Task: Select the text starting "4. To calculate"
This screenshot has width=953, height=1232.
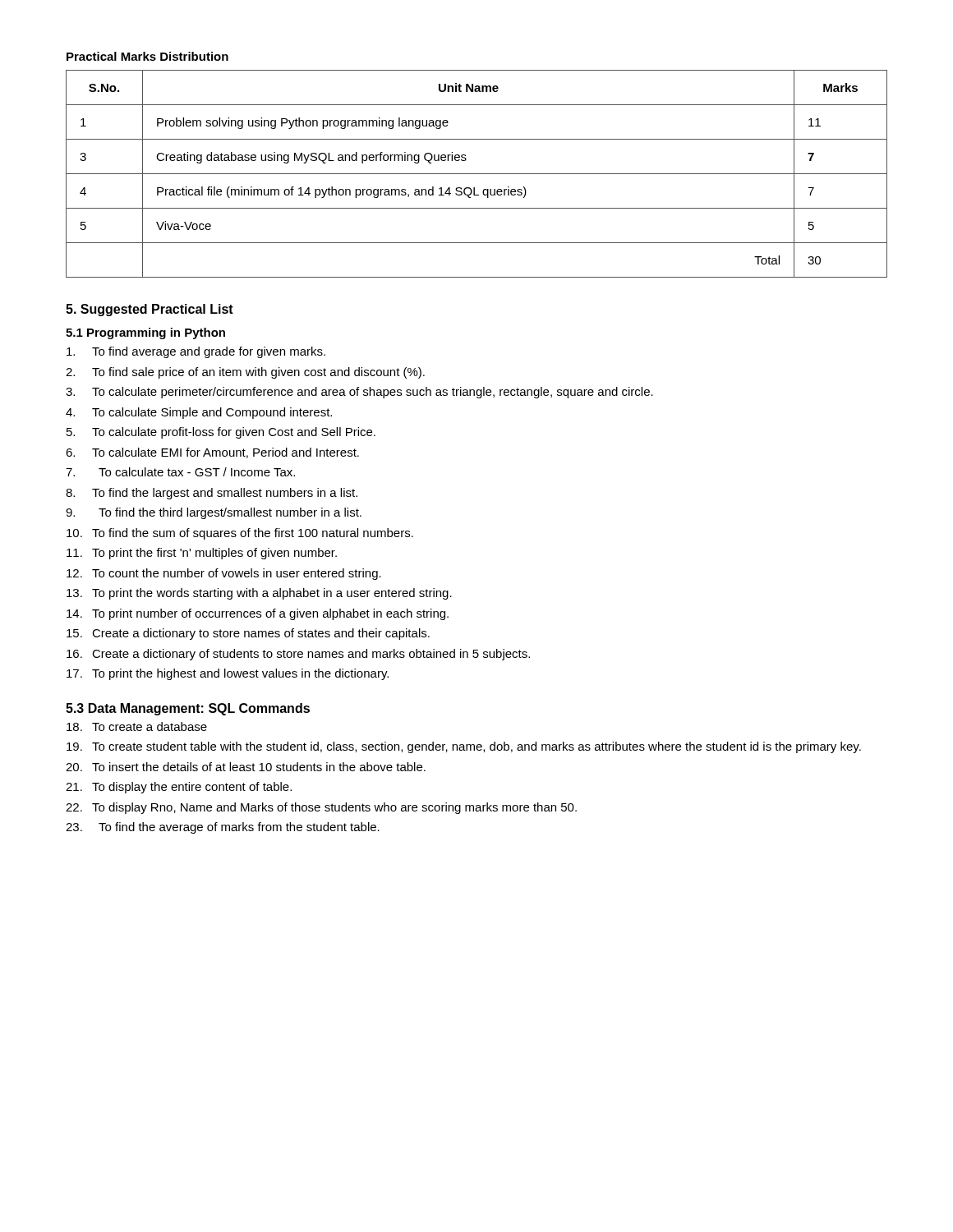Action: 199,412
